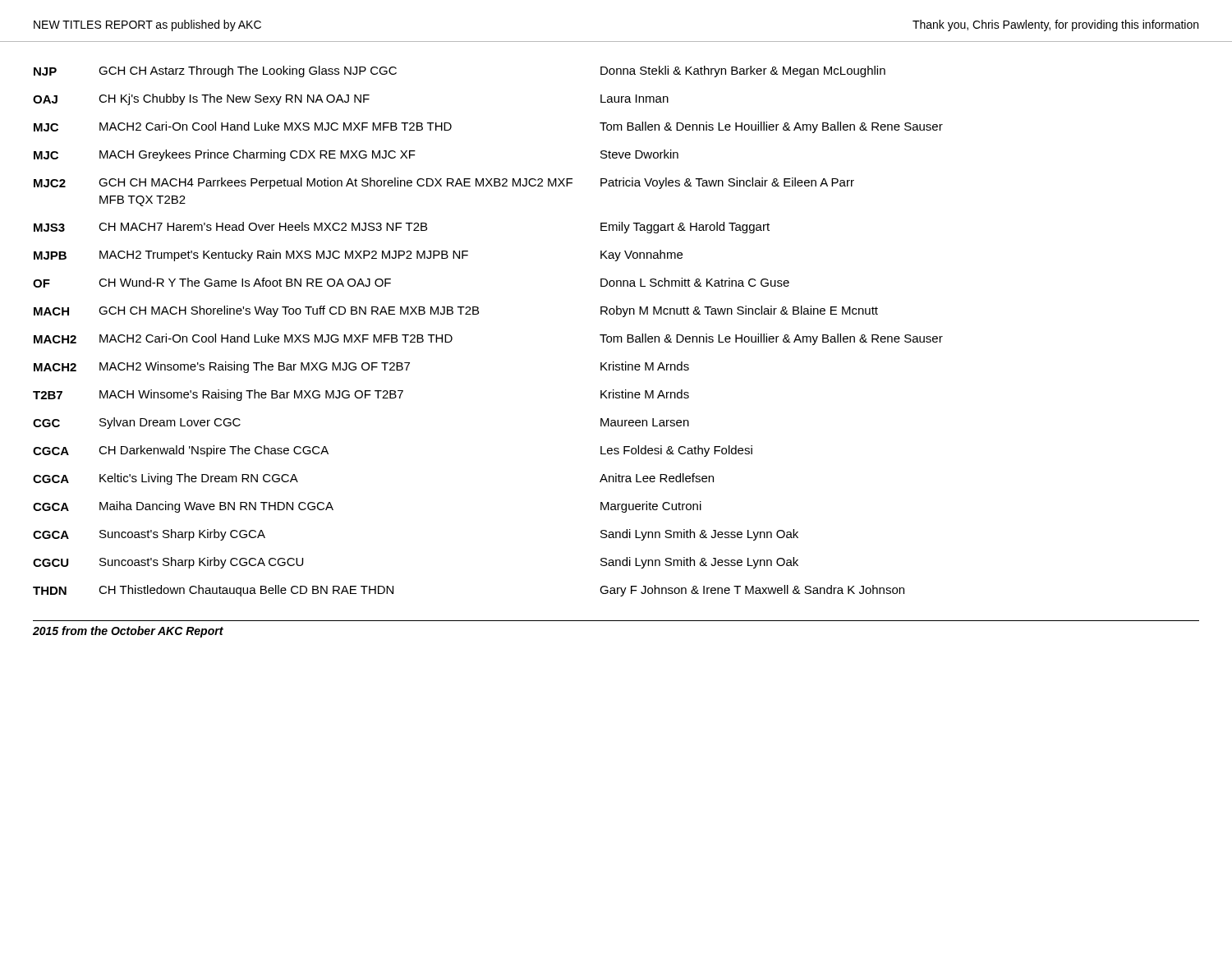Point to the block beginning "OF CH Wund-R Y The"
Image resolution: width=1232 pixels, height=953 pixels.
tap(616, 283)
